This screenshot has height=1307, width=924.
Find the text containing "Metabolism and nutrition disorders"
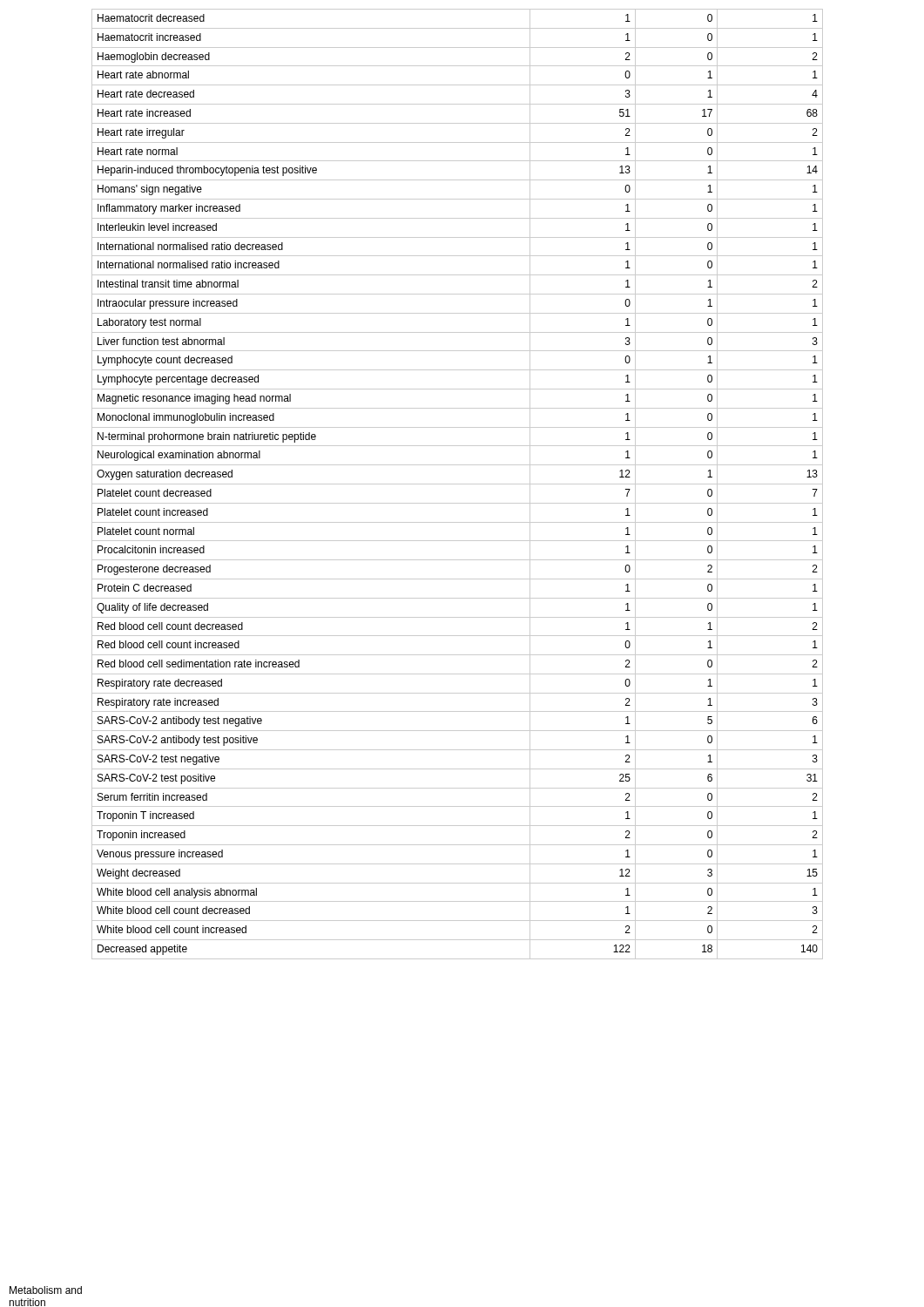[46, 1296]
